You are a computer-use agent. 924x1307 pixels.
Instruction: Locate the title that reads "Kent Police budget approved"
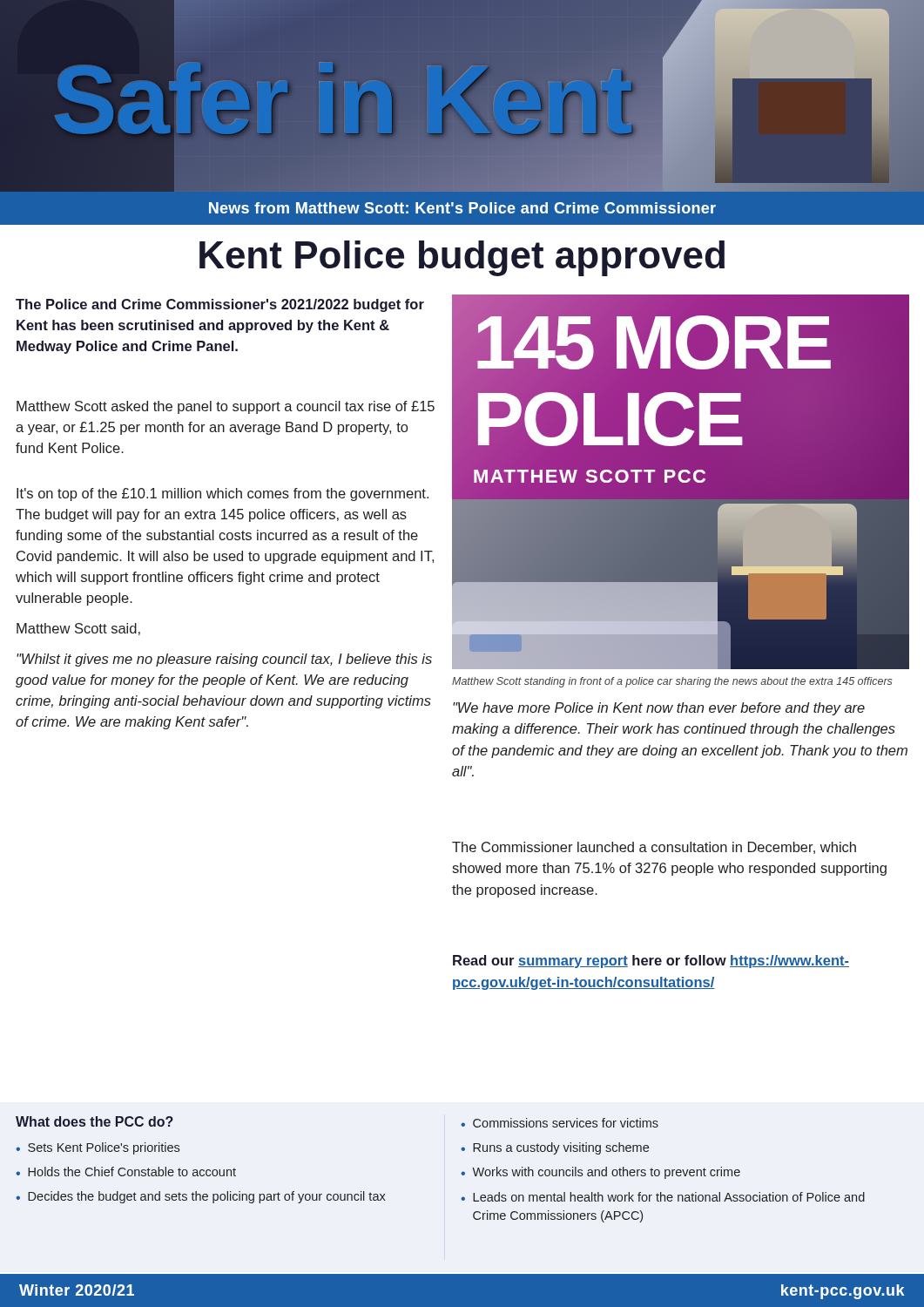462,255
